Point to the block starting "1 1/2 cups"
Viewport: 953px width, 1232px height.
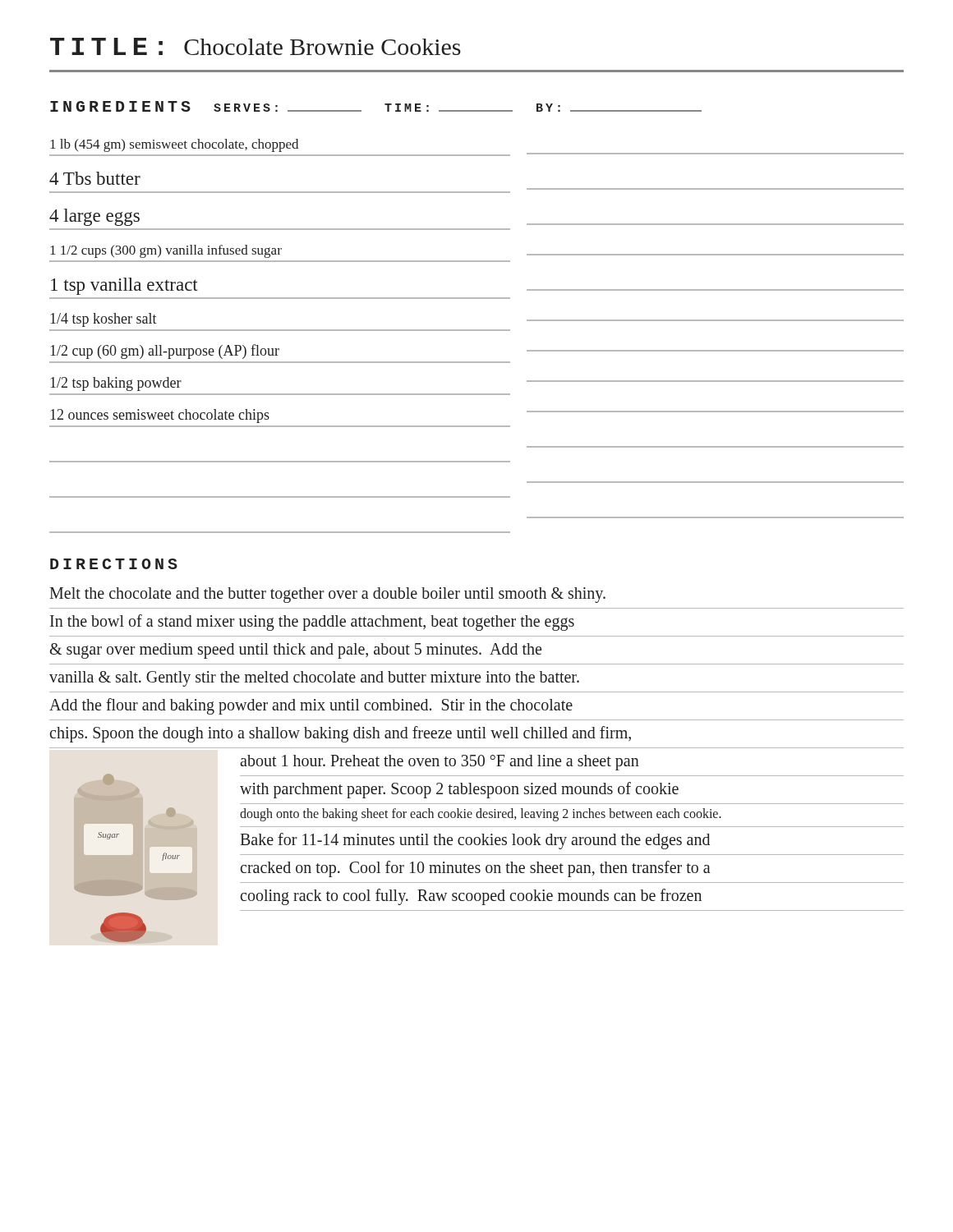pyautogui.click(x=165, y=251)
